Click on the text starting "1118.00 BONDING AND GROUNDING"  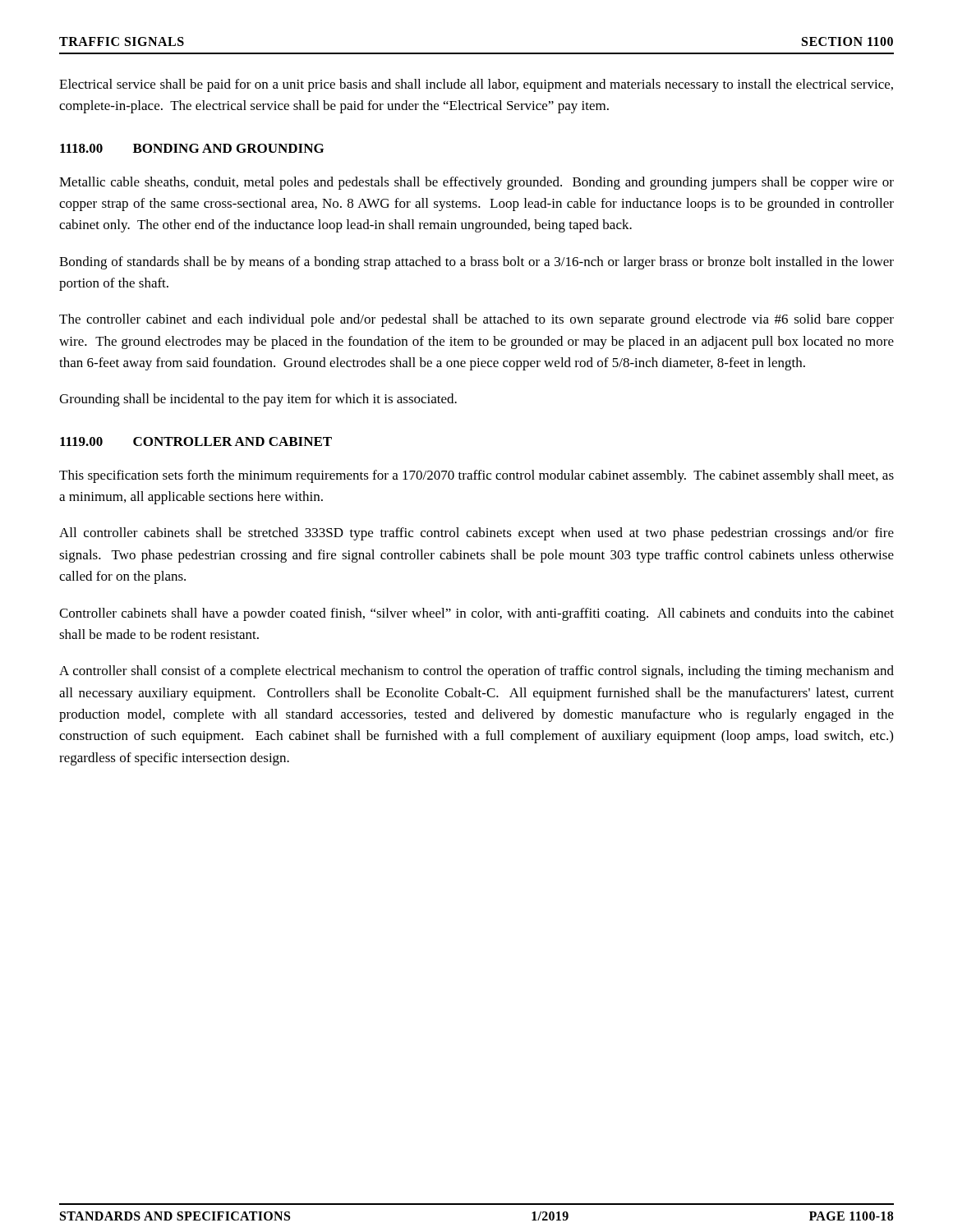[192, 148]
